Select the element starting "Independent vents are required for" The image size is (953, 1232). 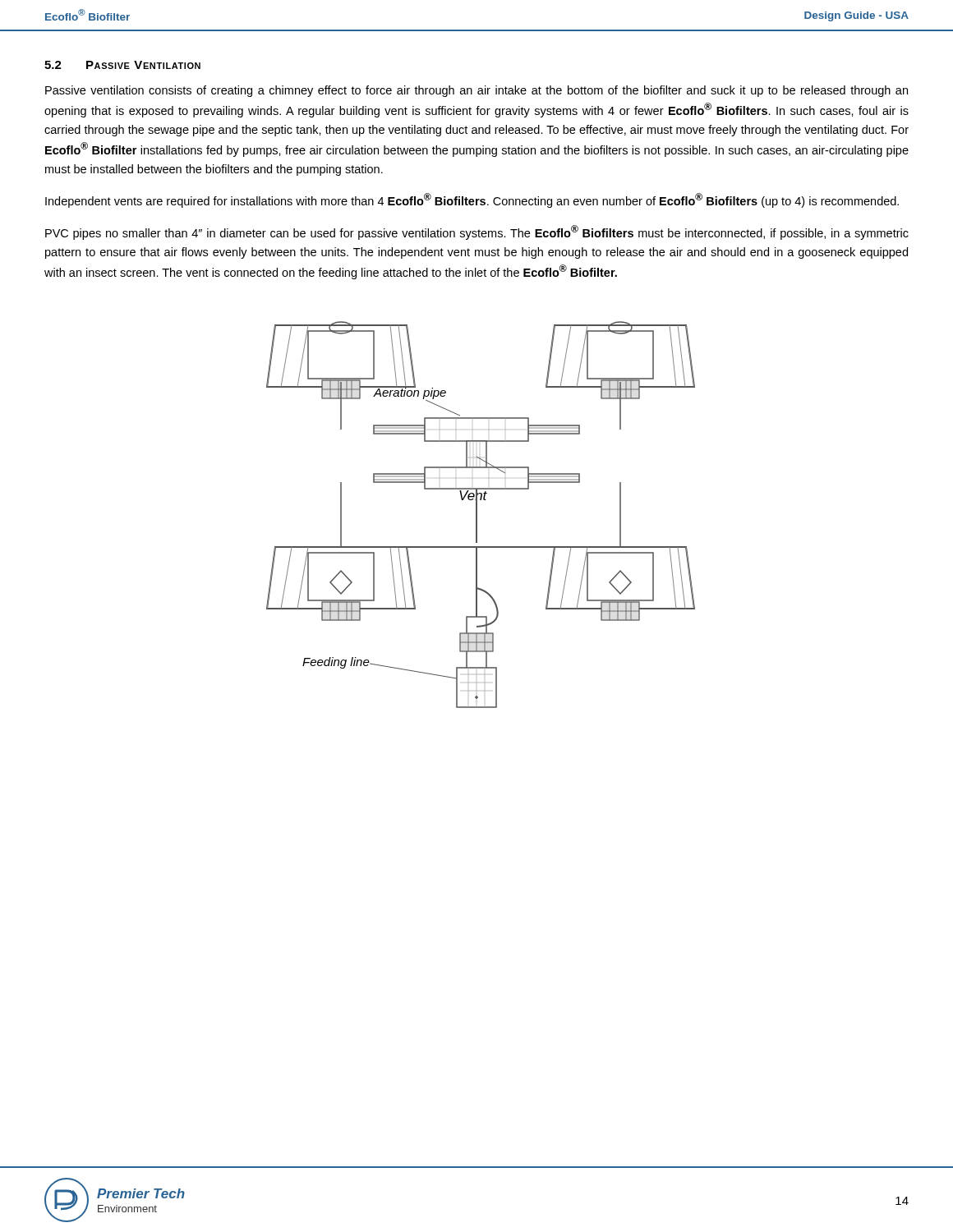[x=472, y=200]
